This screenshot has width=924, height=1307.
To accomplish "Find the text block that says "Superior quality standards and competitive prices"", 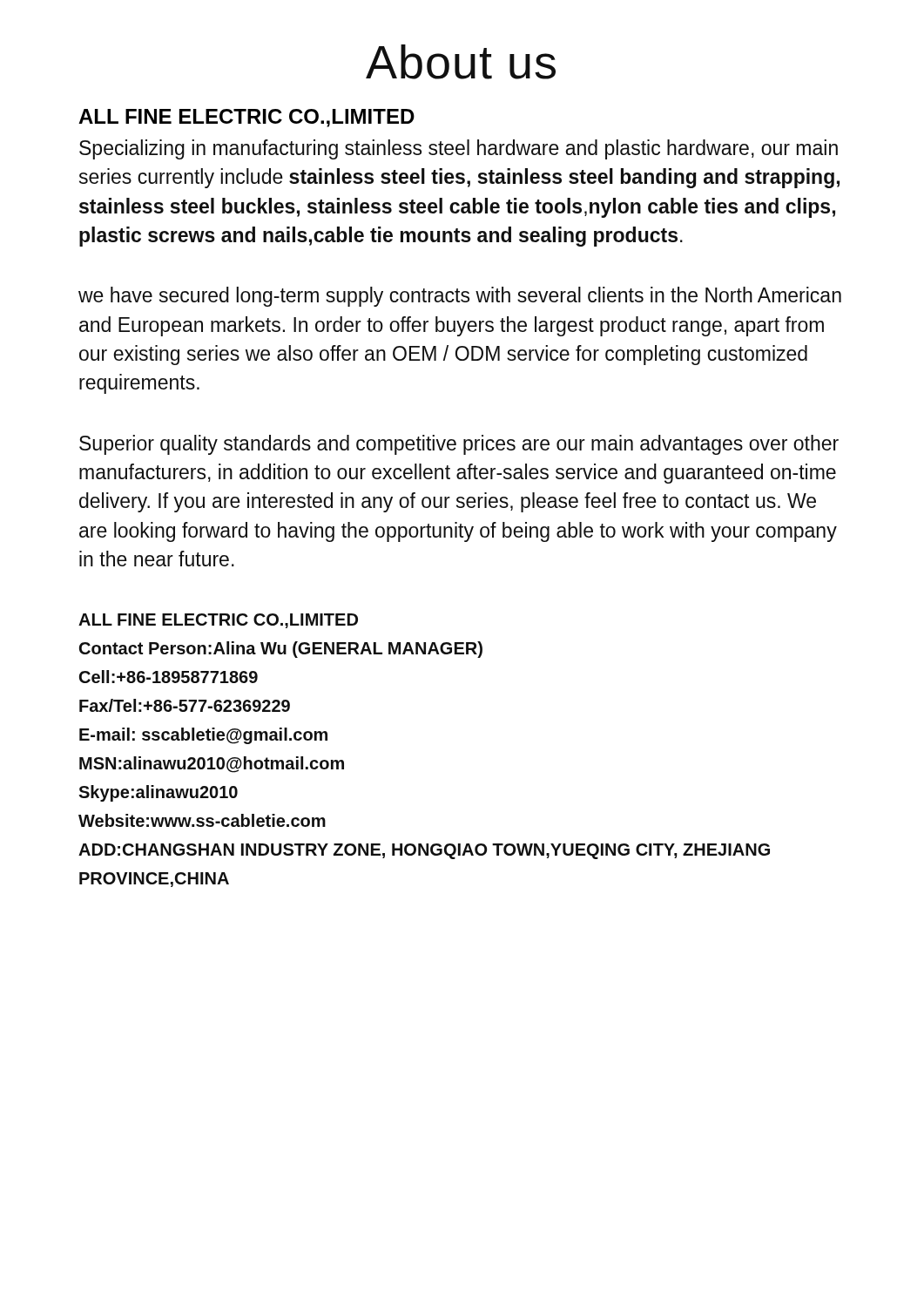I will [459, 501].
